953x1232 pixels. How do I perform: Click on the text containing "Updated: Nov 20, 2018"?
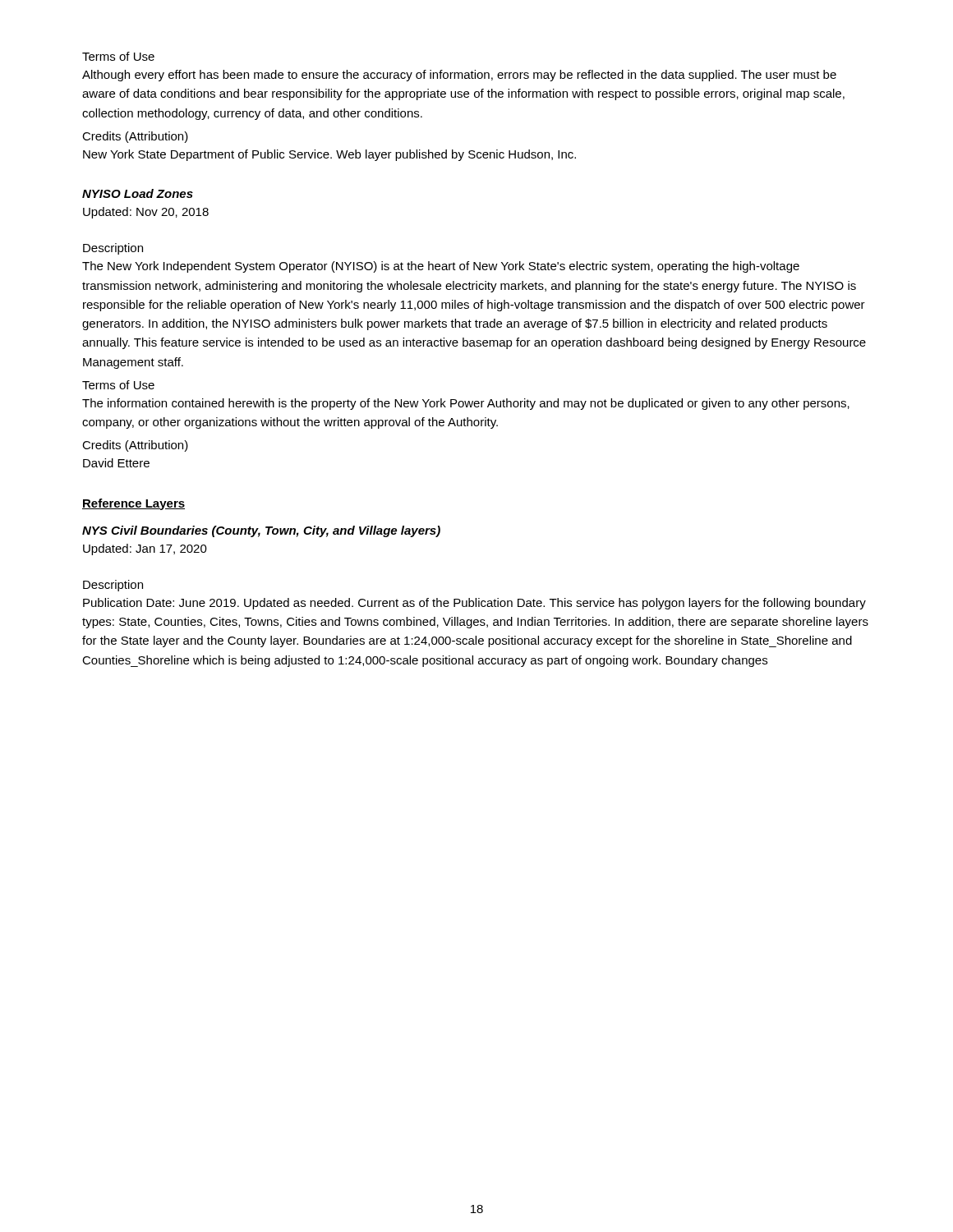146,211
